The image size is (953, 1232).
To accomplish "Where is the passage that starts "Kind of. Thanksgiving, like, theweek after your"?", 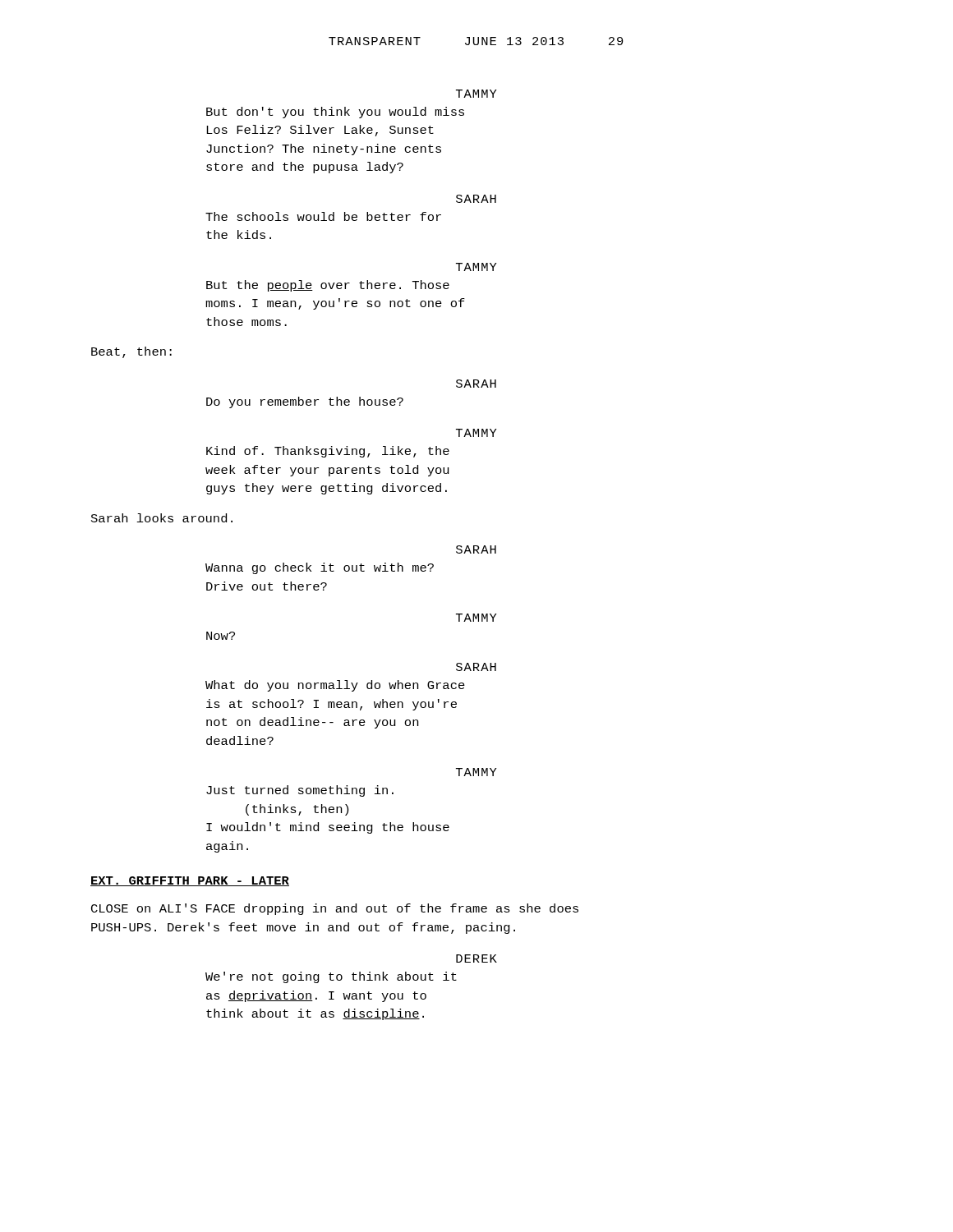I will (x=328, y=470).
